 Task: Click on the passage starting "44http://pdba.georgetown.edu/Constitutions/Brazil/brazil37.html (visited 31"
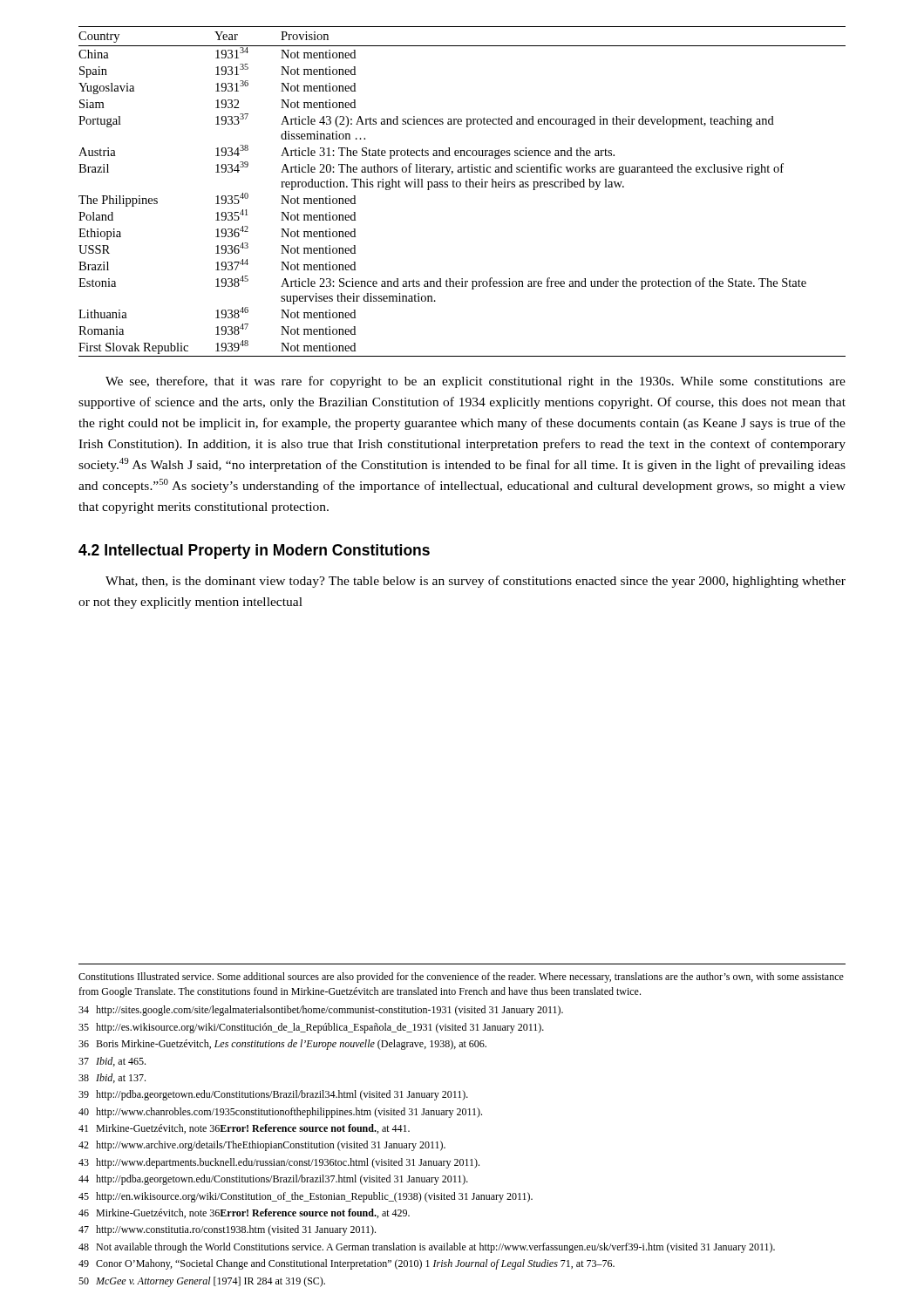461,1180
